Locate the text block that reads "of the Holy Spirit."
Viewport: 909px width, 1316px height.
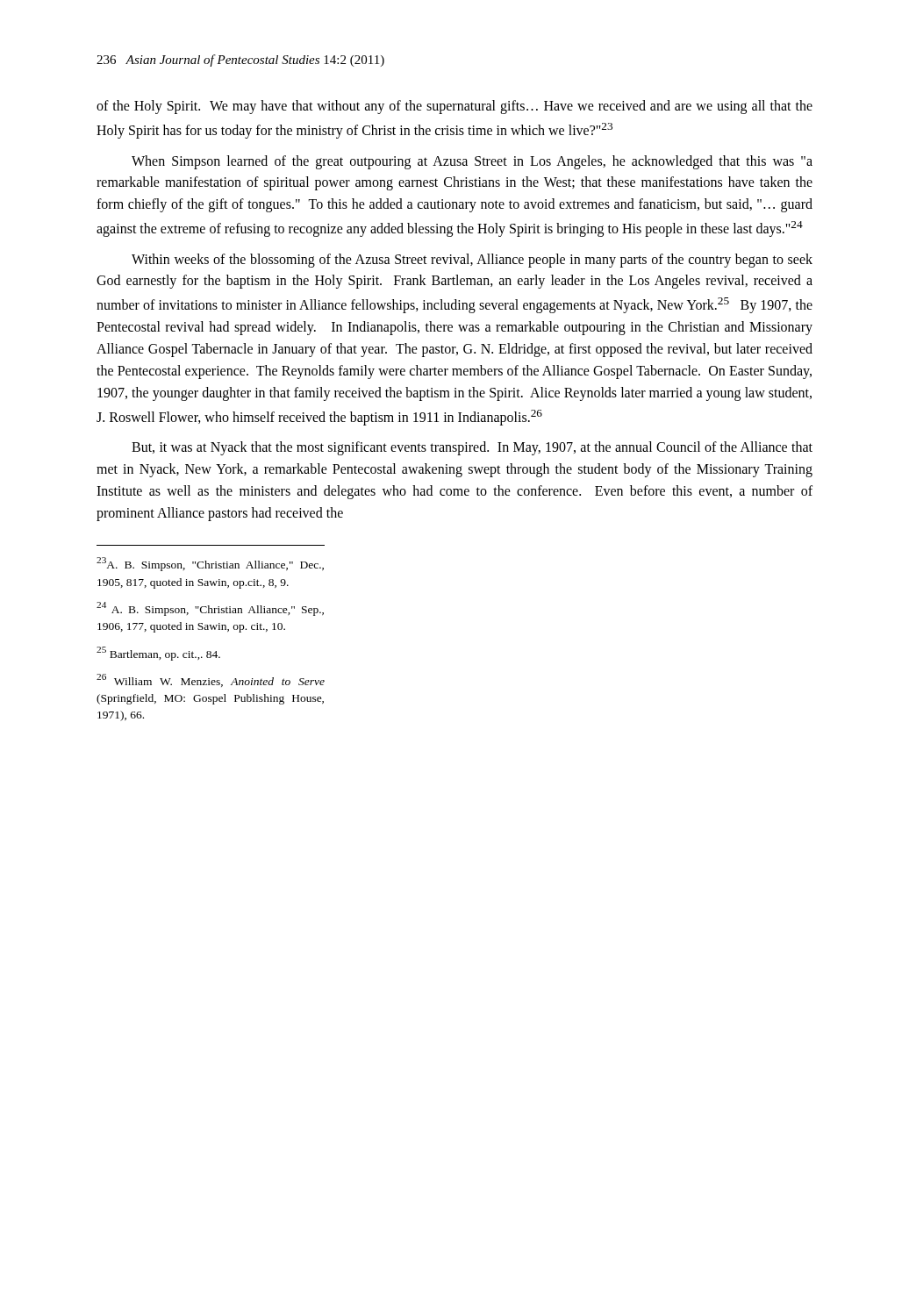coord(454,310)
